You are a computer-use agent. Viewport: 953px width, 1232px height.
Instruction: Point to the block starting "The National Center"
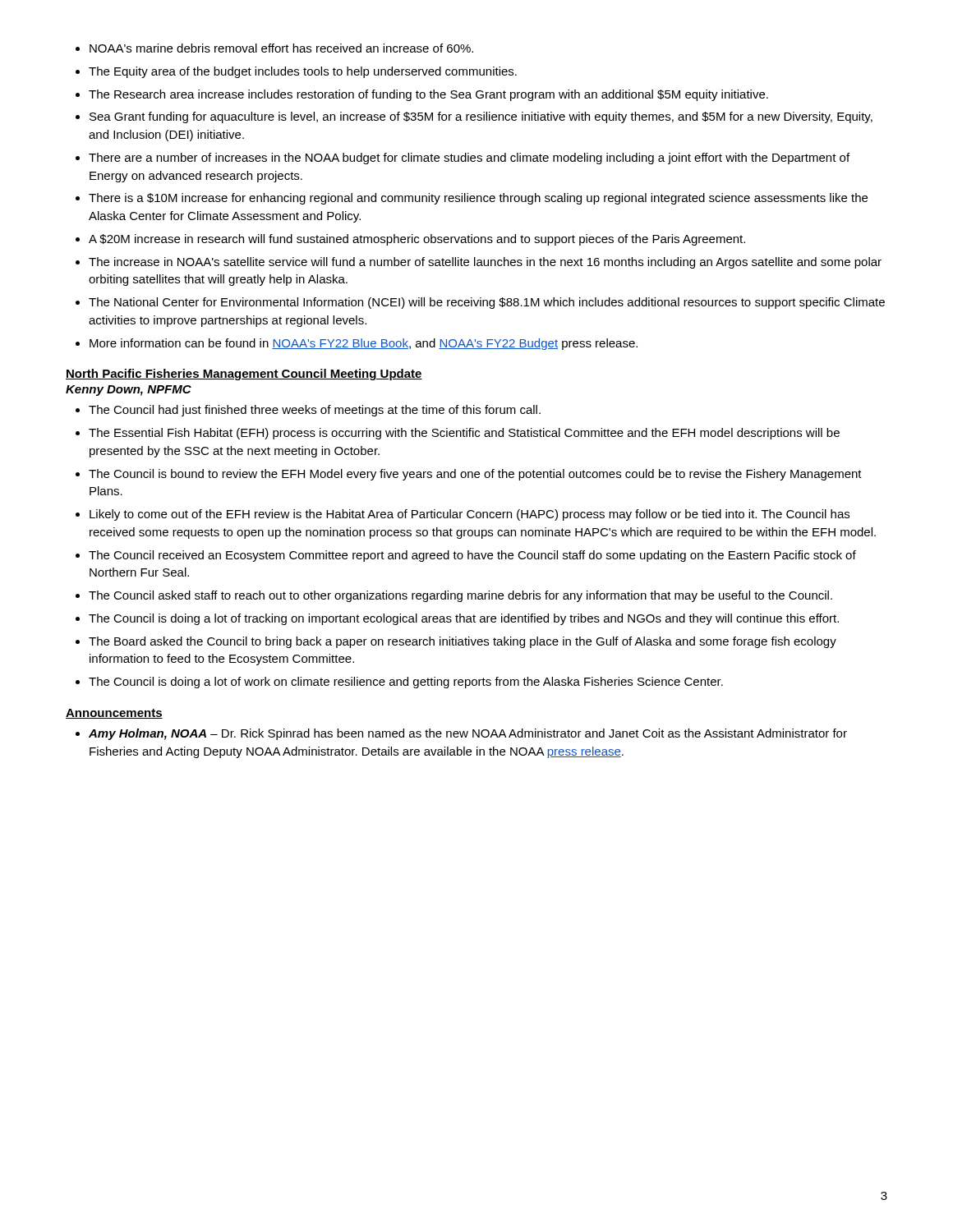(488, 311)
